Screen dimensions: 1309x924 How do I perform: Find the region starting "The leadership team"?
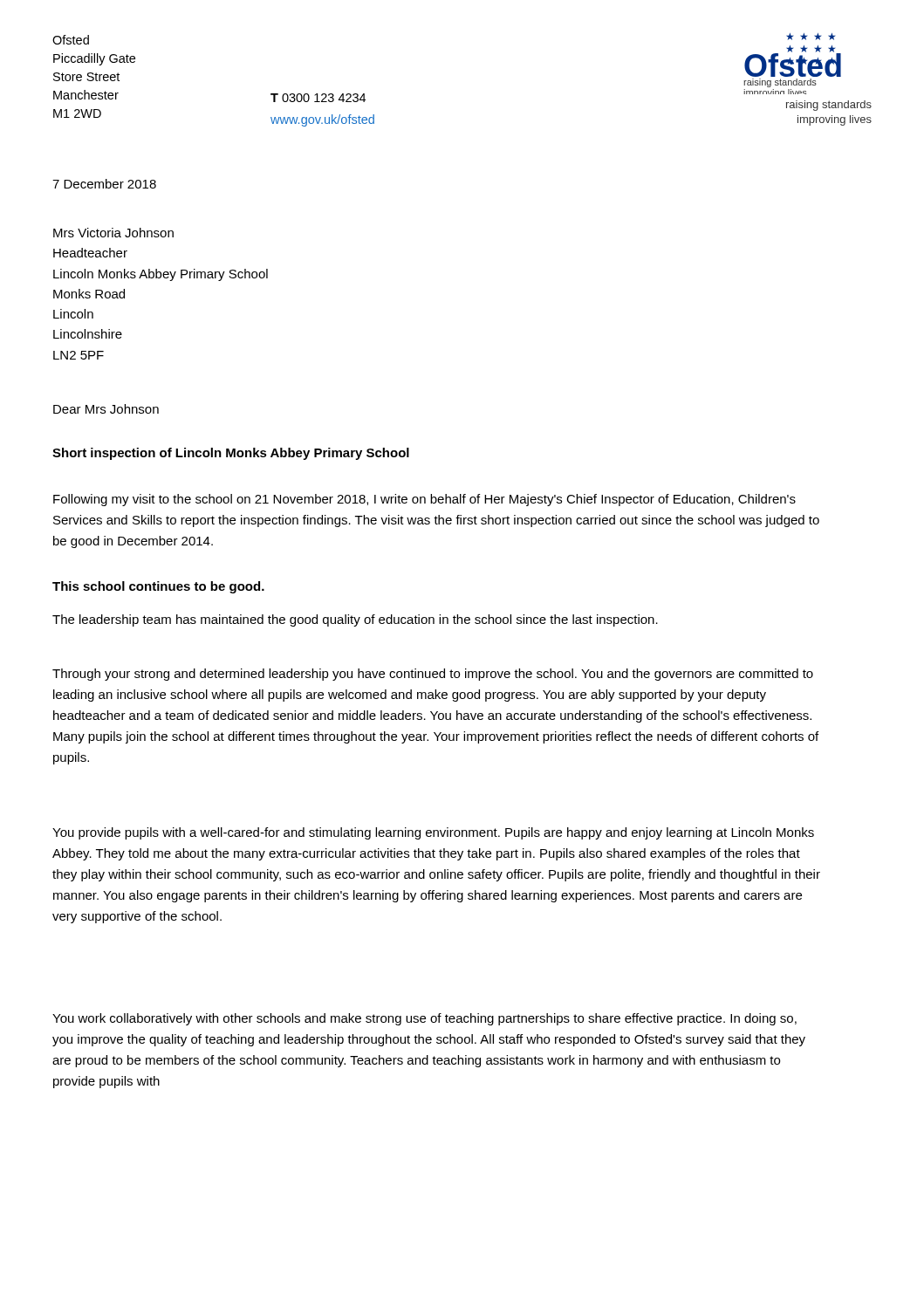436,620
